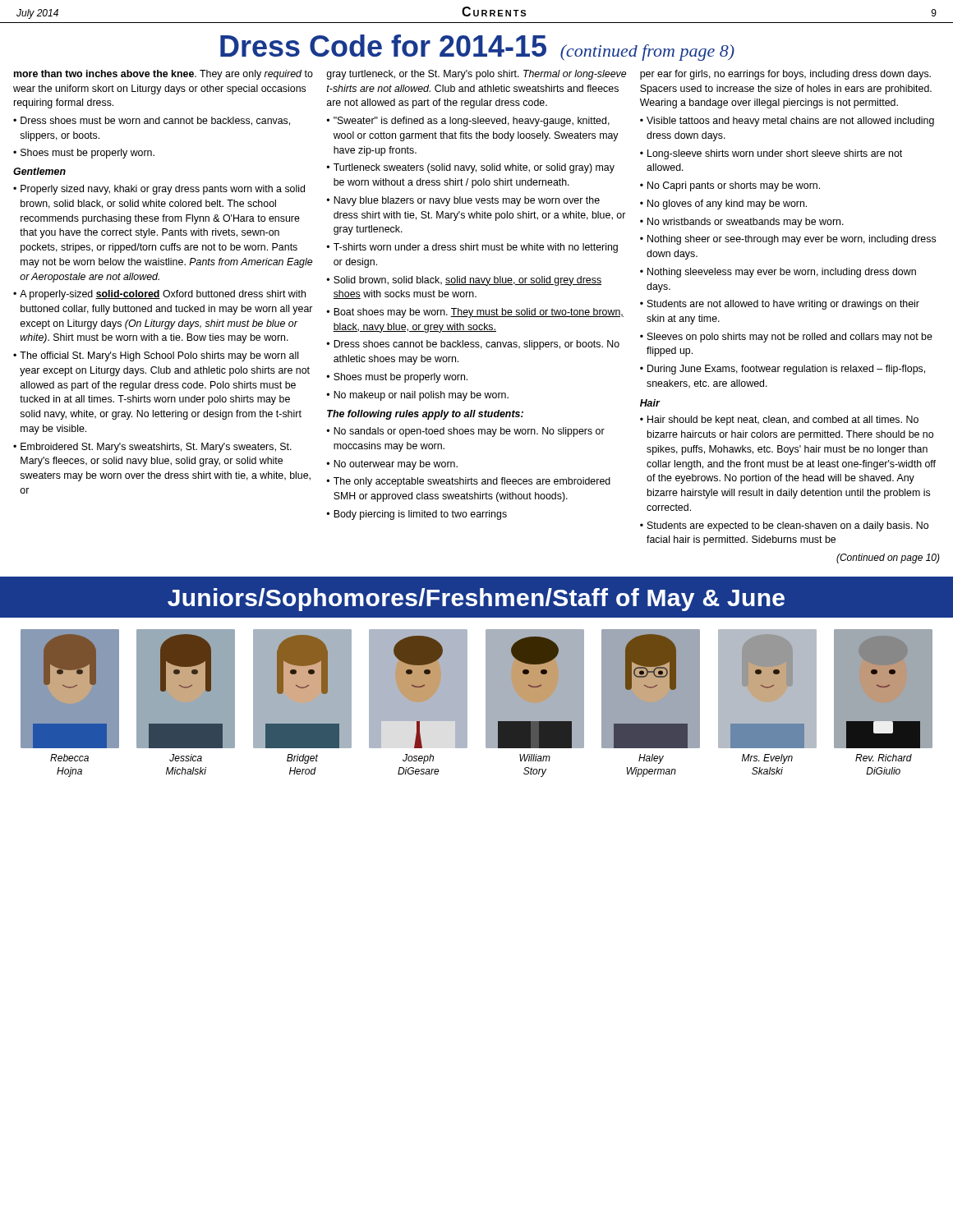Select the block starting "•No gloves of any"
This screenshot has height=1232, width=953.
(x=724, y=204)
